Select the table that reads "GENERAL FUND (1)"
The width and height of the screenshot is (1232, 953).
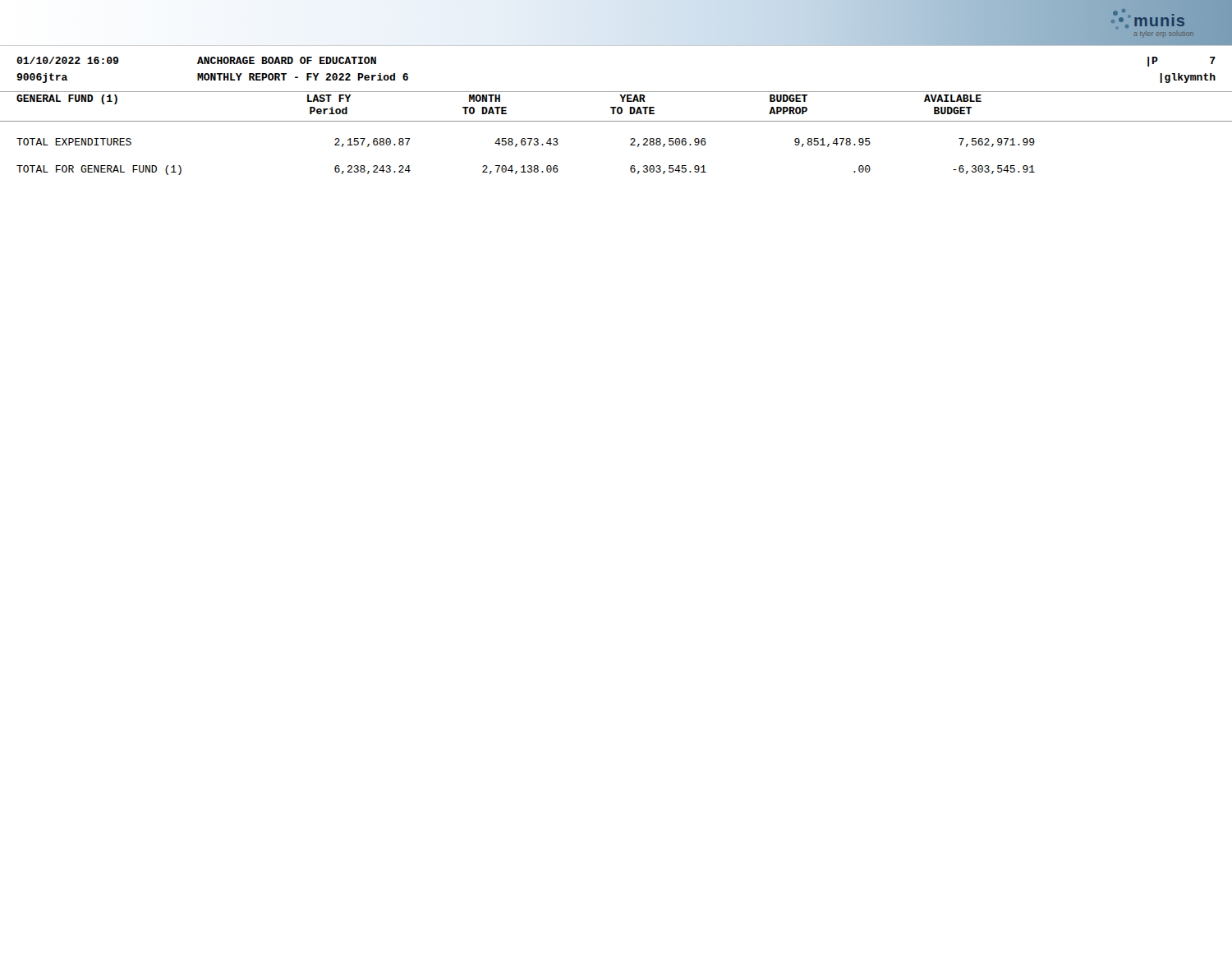(x=616, y=134)
